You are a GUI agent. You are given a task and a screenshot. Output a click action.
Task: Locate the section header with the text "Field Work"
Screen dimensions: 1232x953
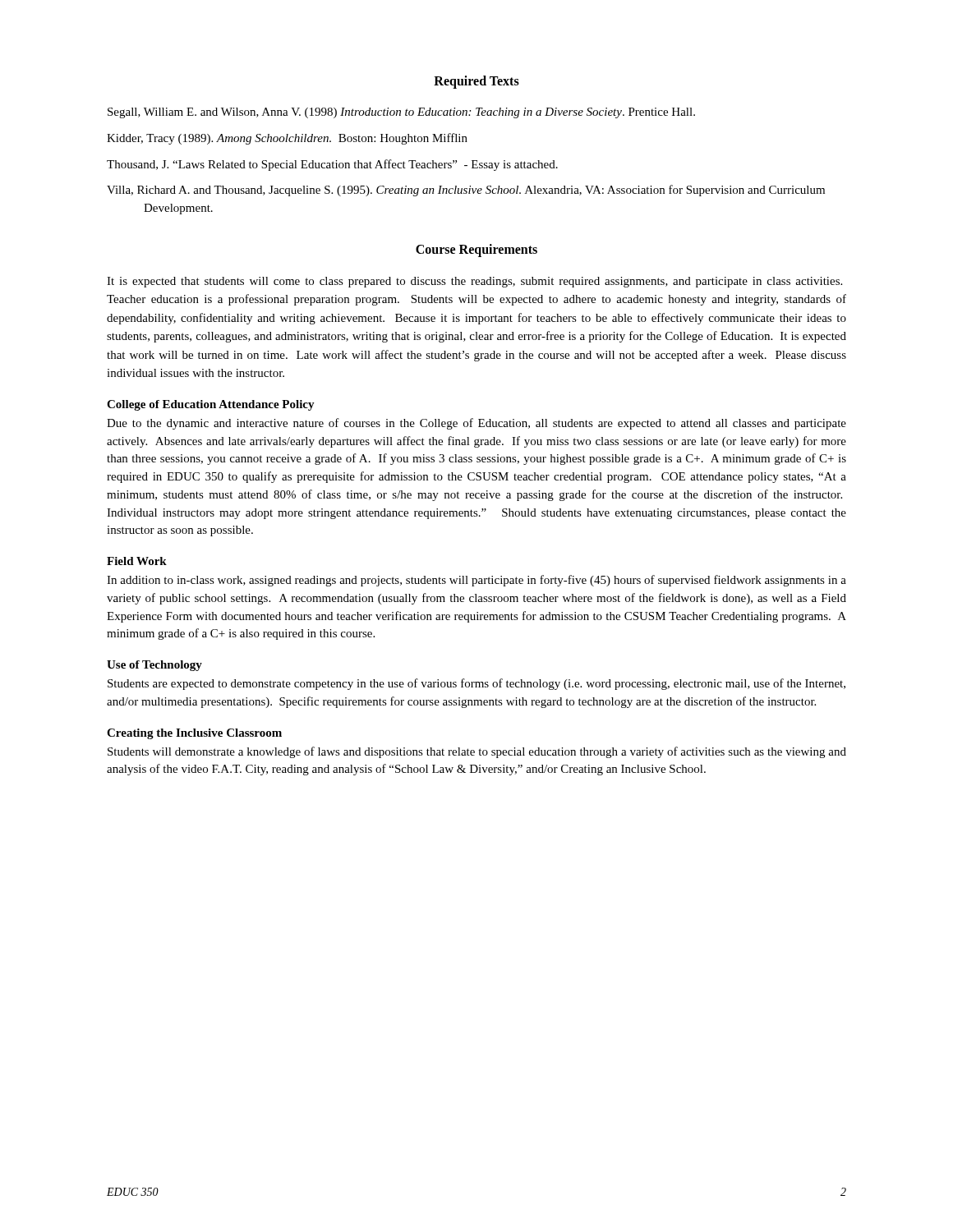[137, 561]
